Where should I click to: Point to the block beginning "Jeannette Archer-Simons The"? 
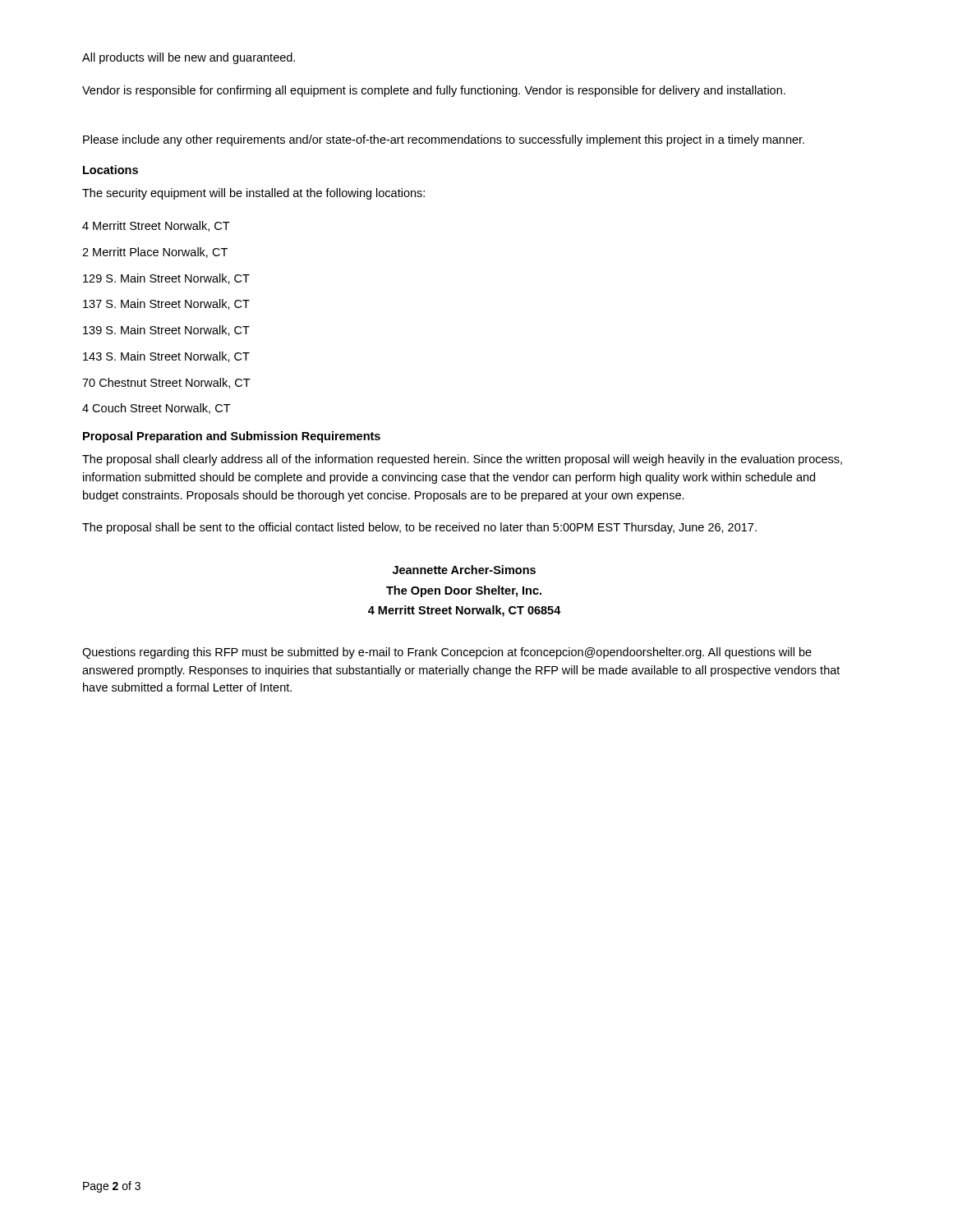click(464, 590)
